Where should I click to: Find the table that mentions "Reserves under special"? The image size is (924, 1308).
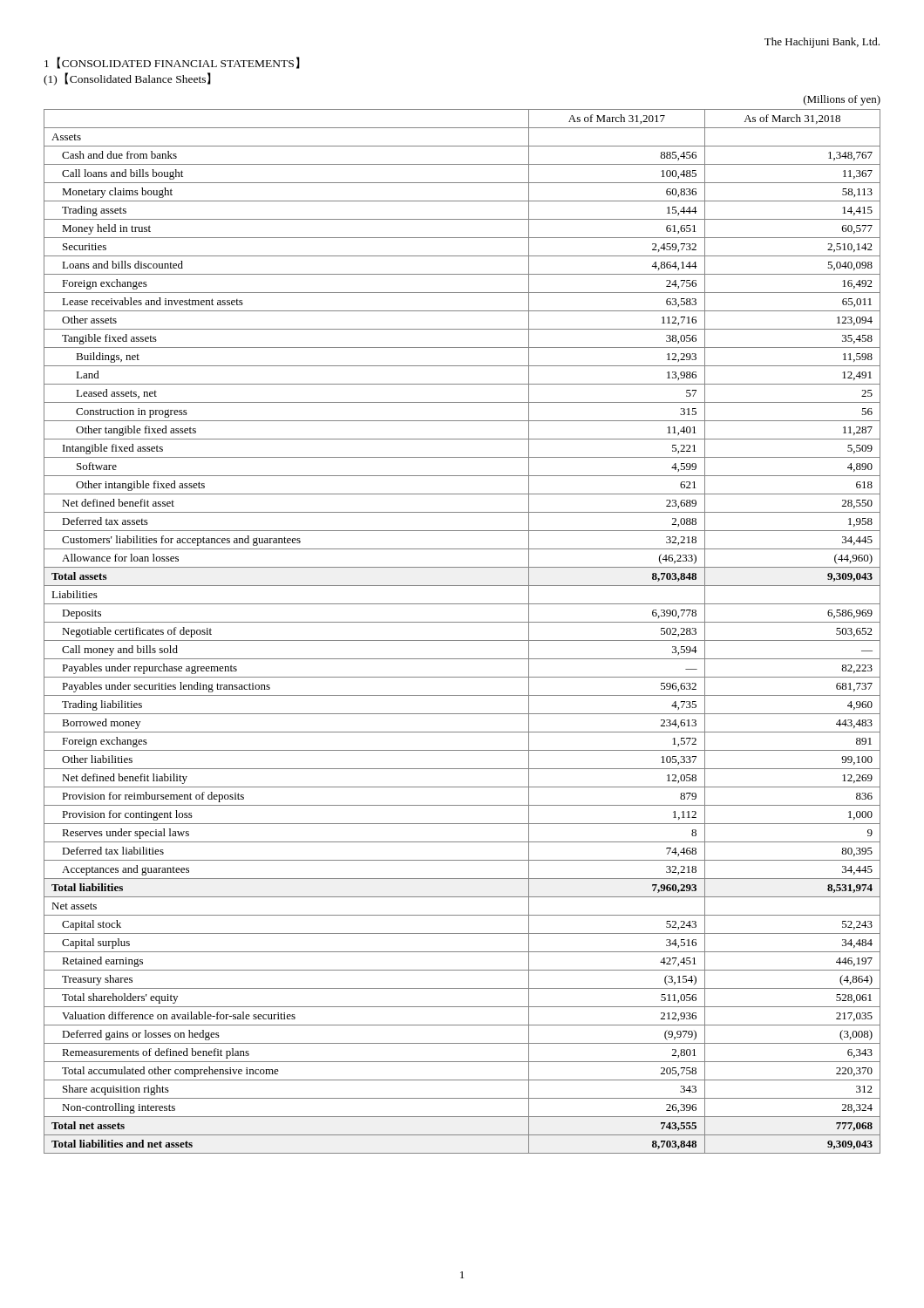point(462,631)
